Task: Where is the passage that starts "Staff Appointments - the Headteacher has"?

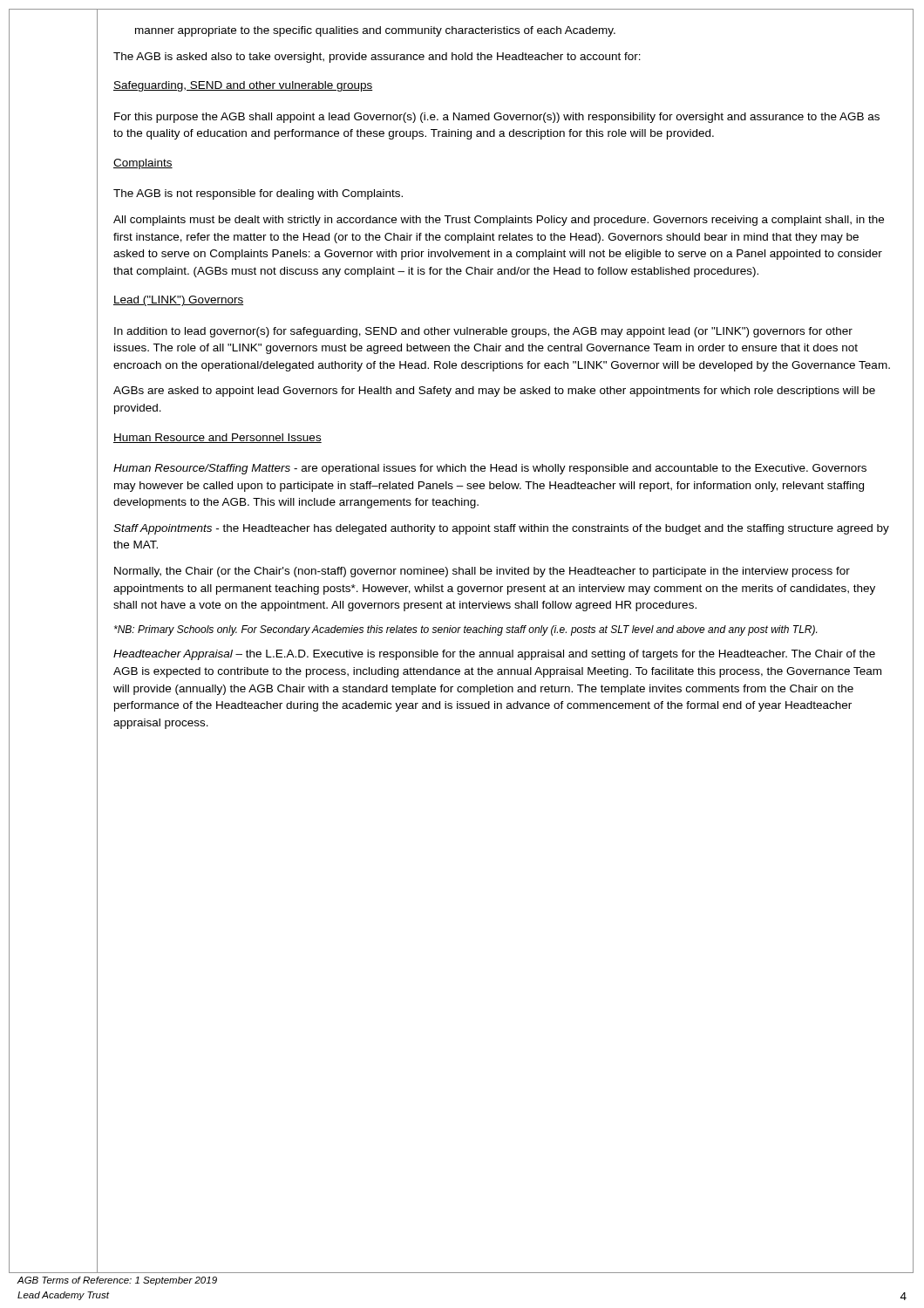Action: (501, 536)
